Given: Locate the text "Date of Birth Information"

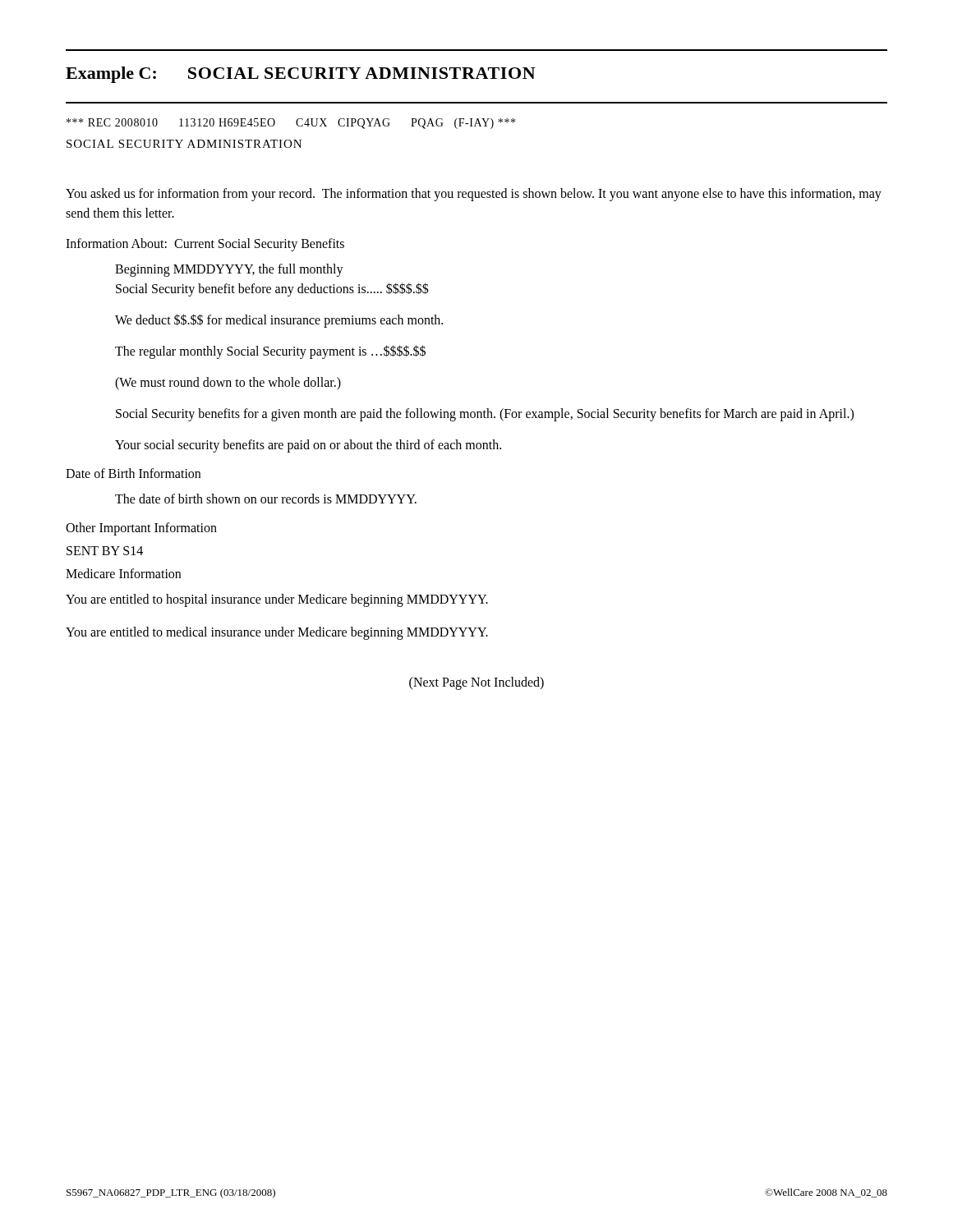Looking at the screenshot, I should click(x=133, y=474).
